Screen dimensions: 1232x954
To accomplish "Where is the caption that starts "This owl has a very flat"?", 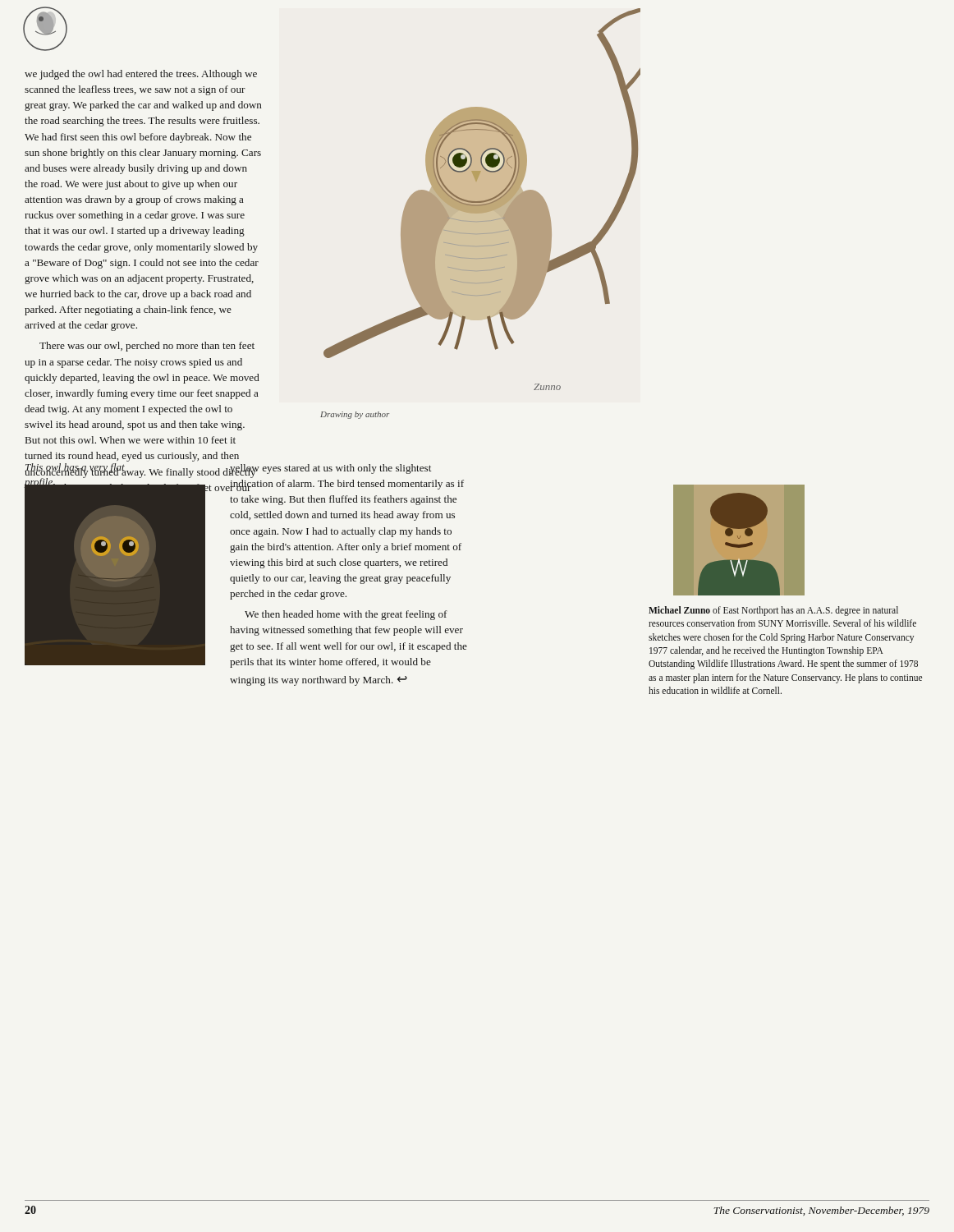I will (75, 474).
